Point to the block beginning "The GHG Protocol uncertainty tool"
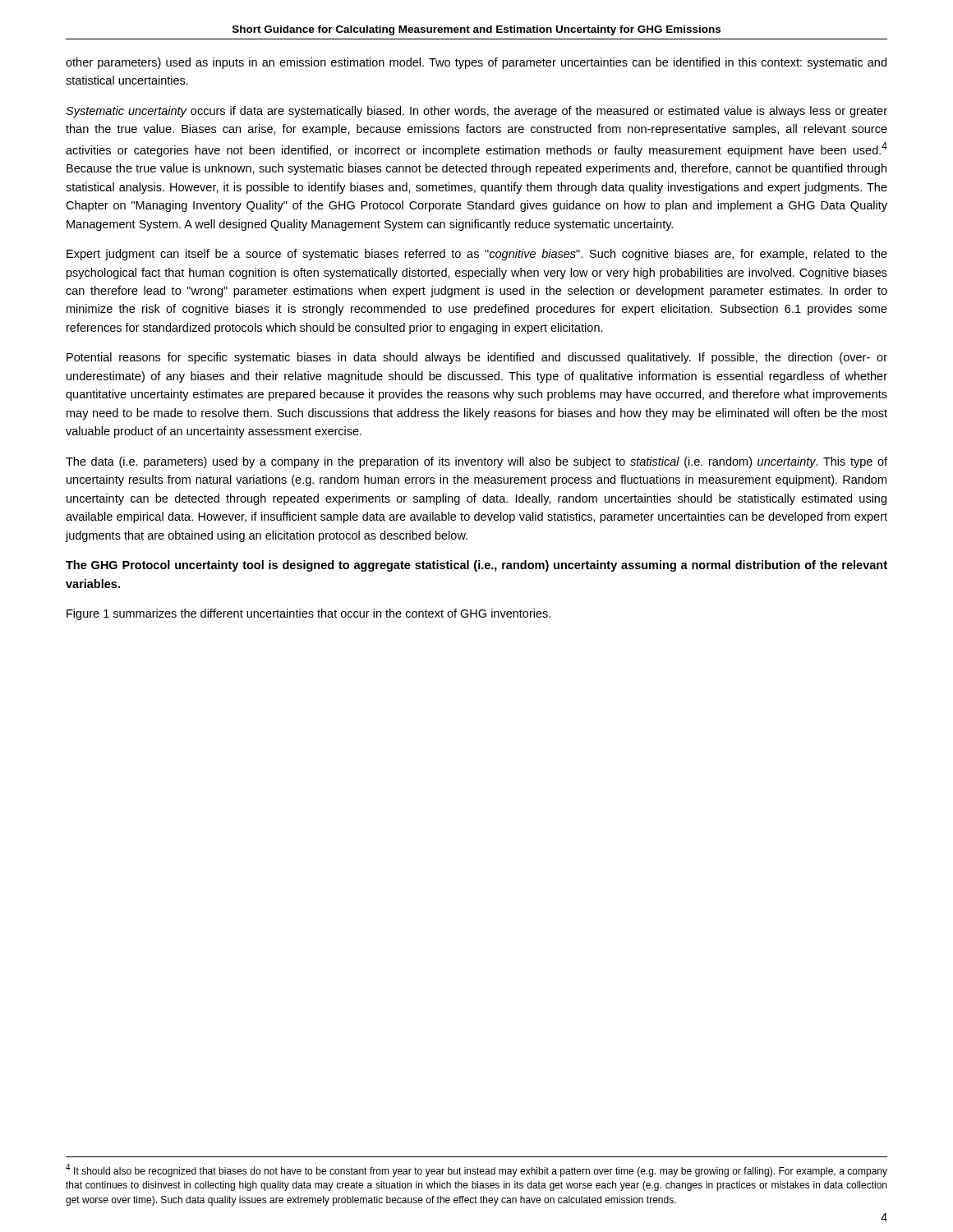Image resolution: width=953 pixels, height=1232 pixels. pyautogui.click(x=476, y=574)
